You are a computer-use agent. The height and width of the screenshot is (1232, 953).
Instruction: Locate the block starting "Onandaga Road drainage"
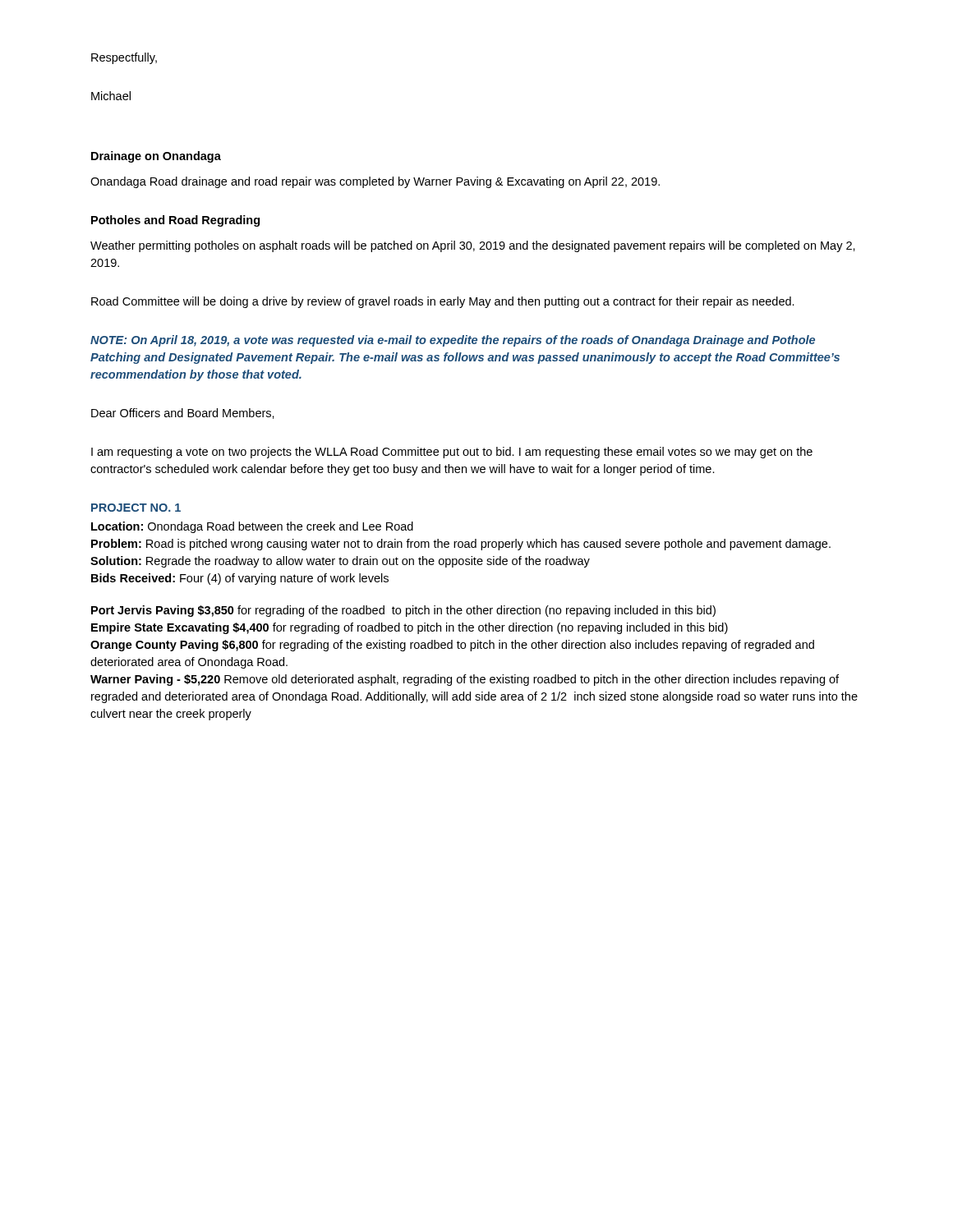tap(476, 182)
